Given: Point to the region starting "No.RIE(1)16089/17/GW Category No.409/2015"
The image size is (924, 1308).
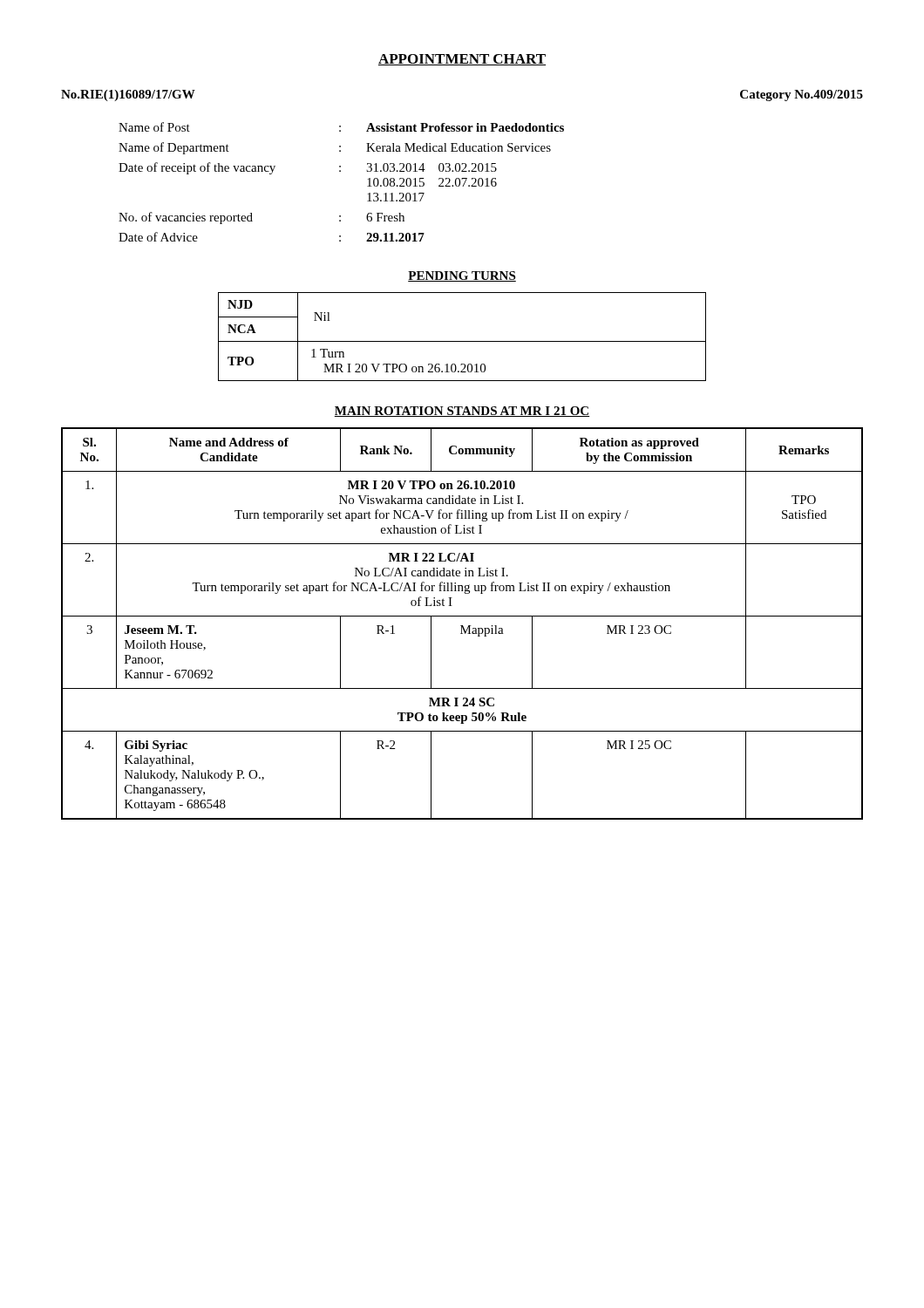Looking at the screenshot, I should click(x=128, y=95).
